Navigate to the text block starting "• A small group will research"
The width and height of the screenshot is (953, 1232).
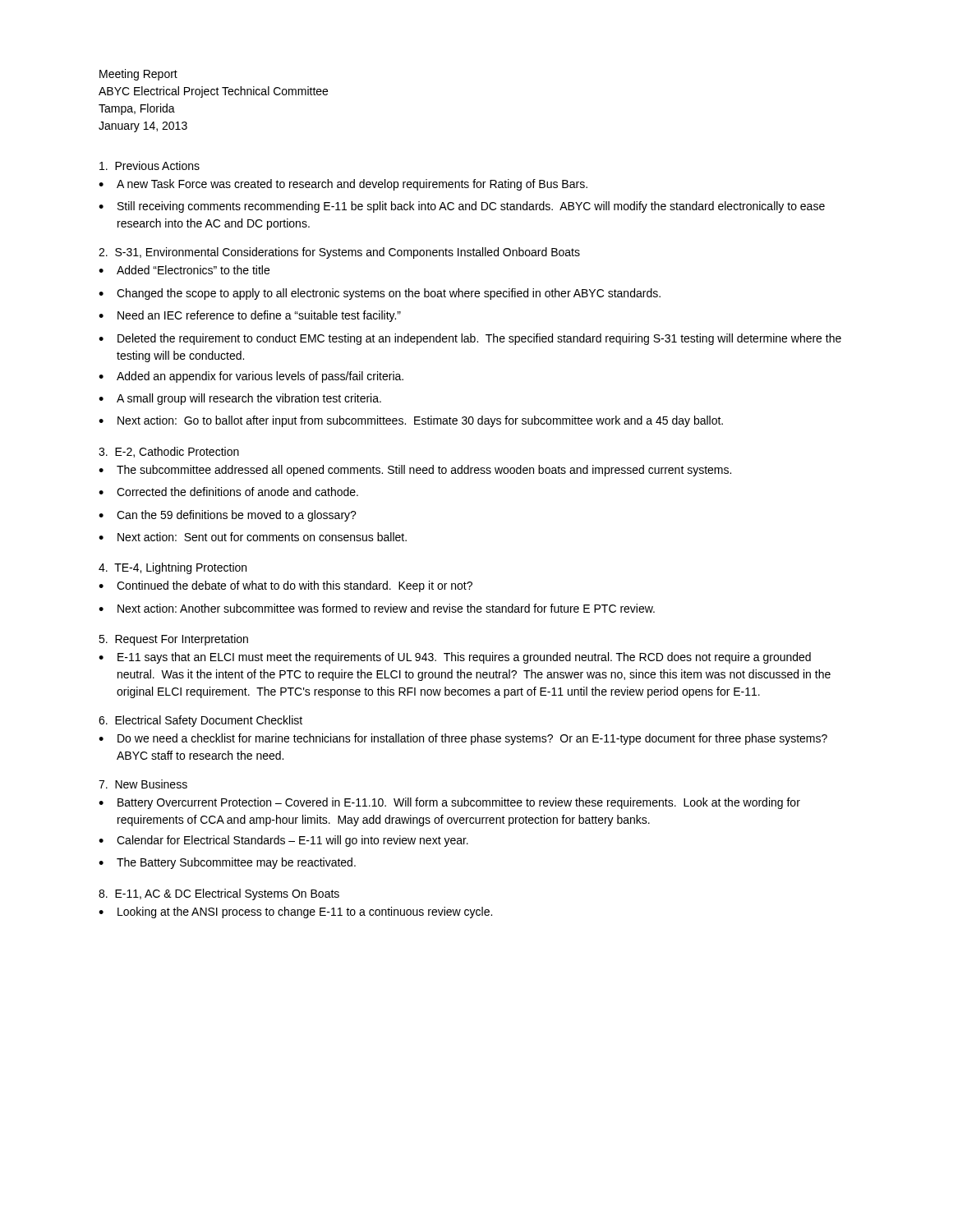240,399
